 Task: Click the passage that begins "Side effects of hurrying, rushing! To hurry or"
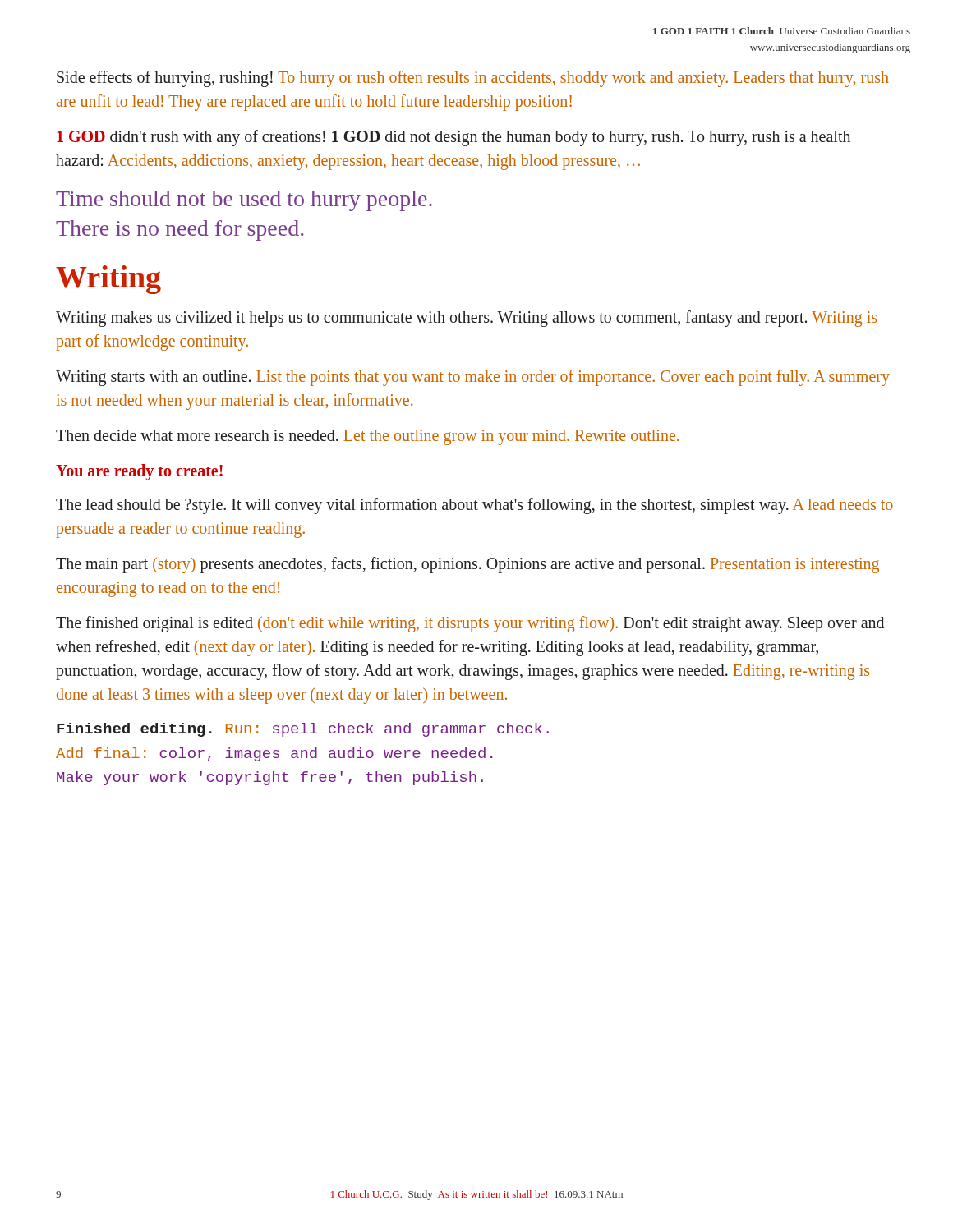pos(476,90)
